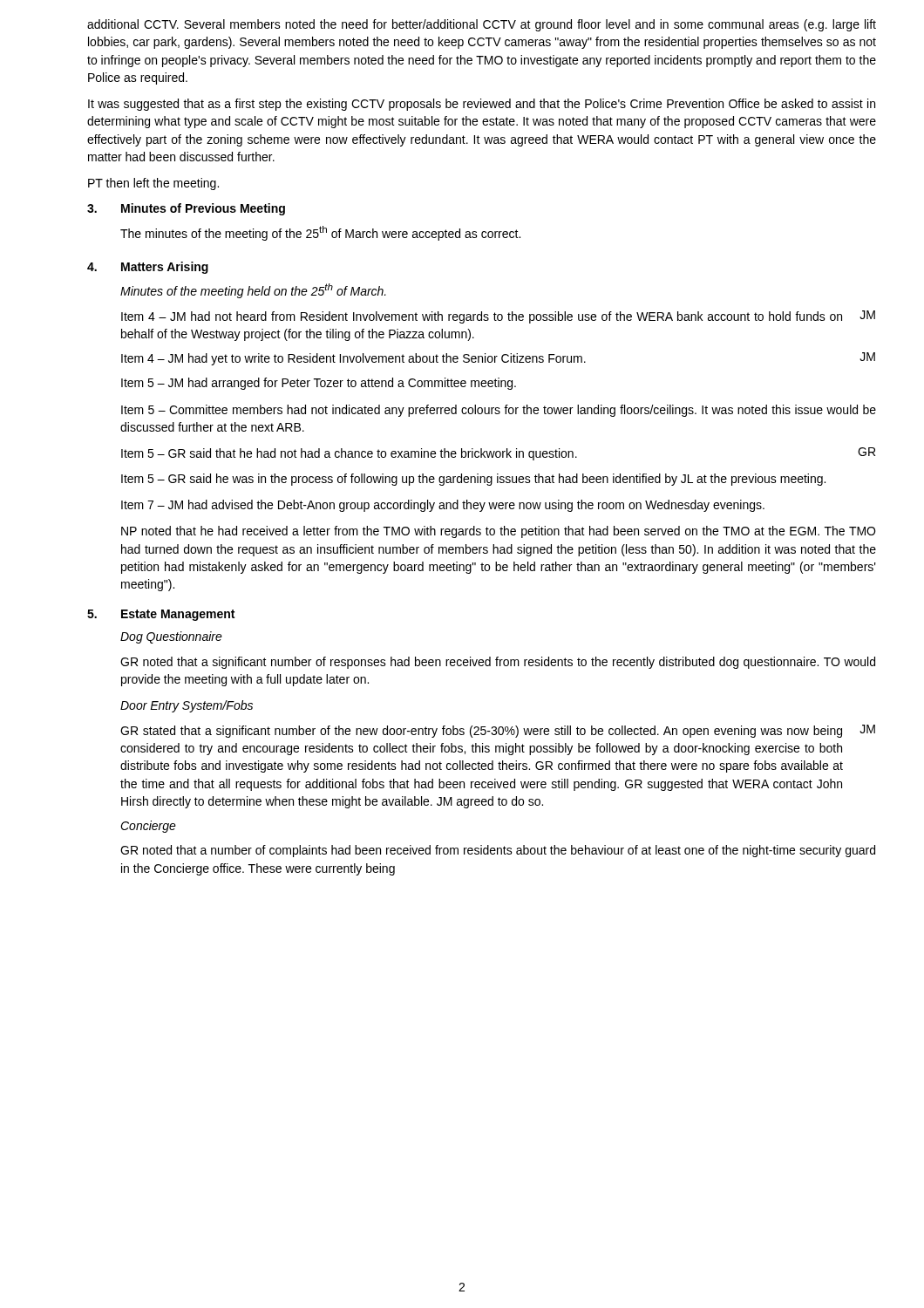Screen dimensions: 1308x924
Task: Navigate to the block starting "Dog Questionnaire"
Action: pyautogui.click(x=171, y=637)
